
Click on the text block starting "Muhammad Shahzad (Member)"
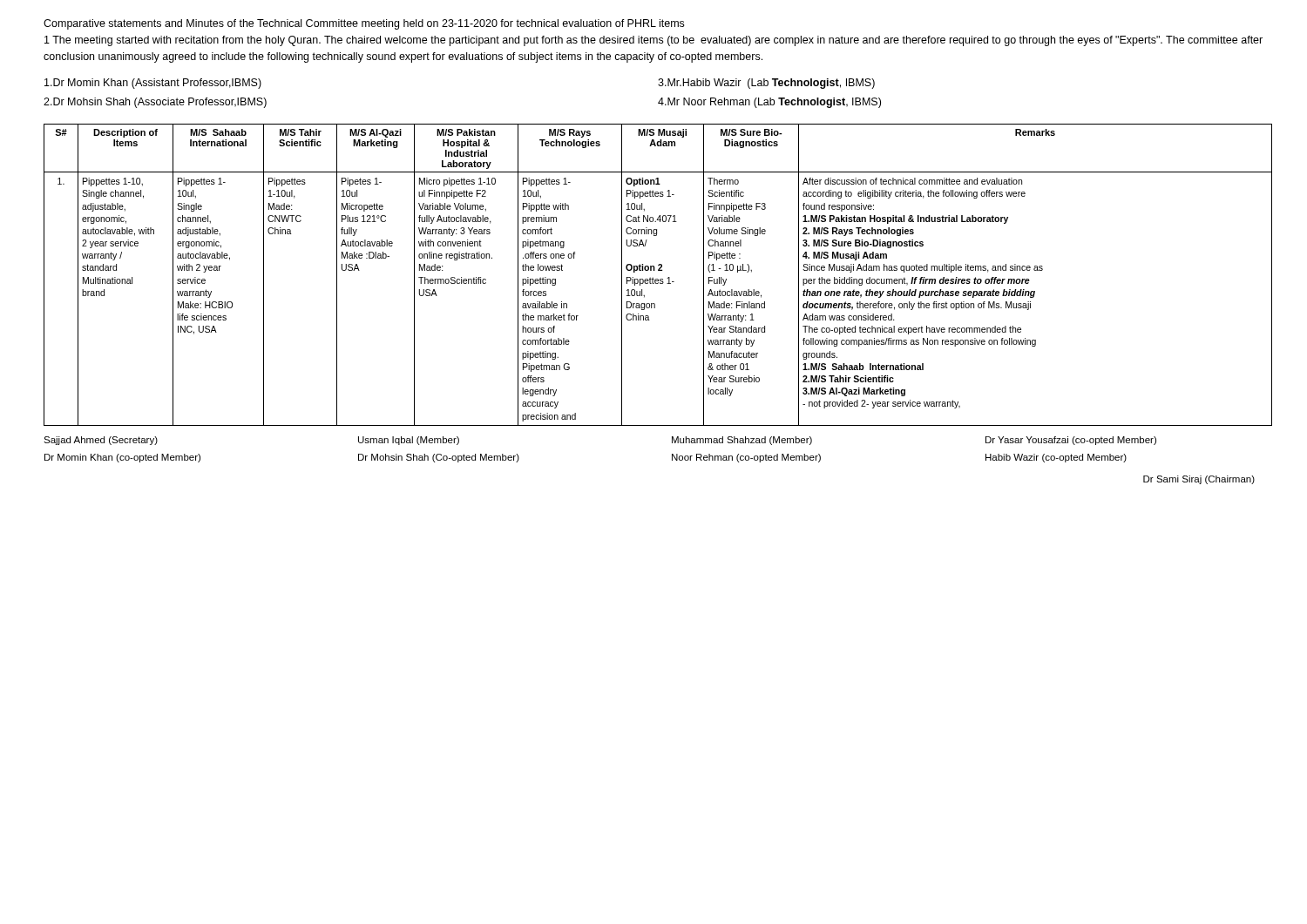742,440
